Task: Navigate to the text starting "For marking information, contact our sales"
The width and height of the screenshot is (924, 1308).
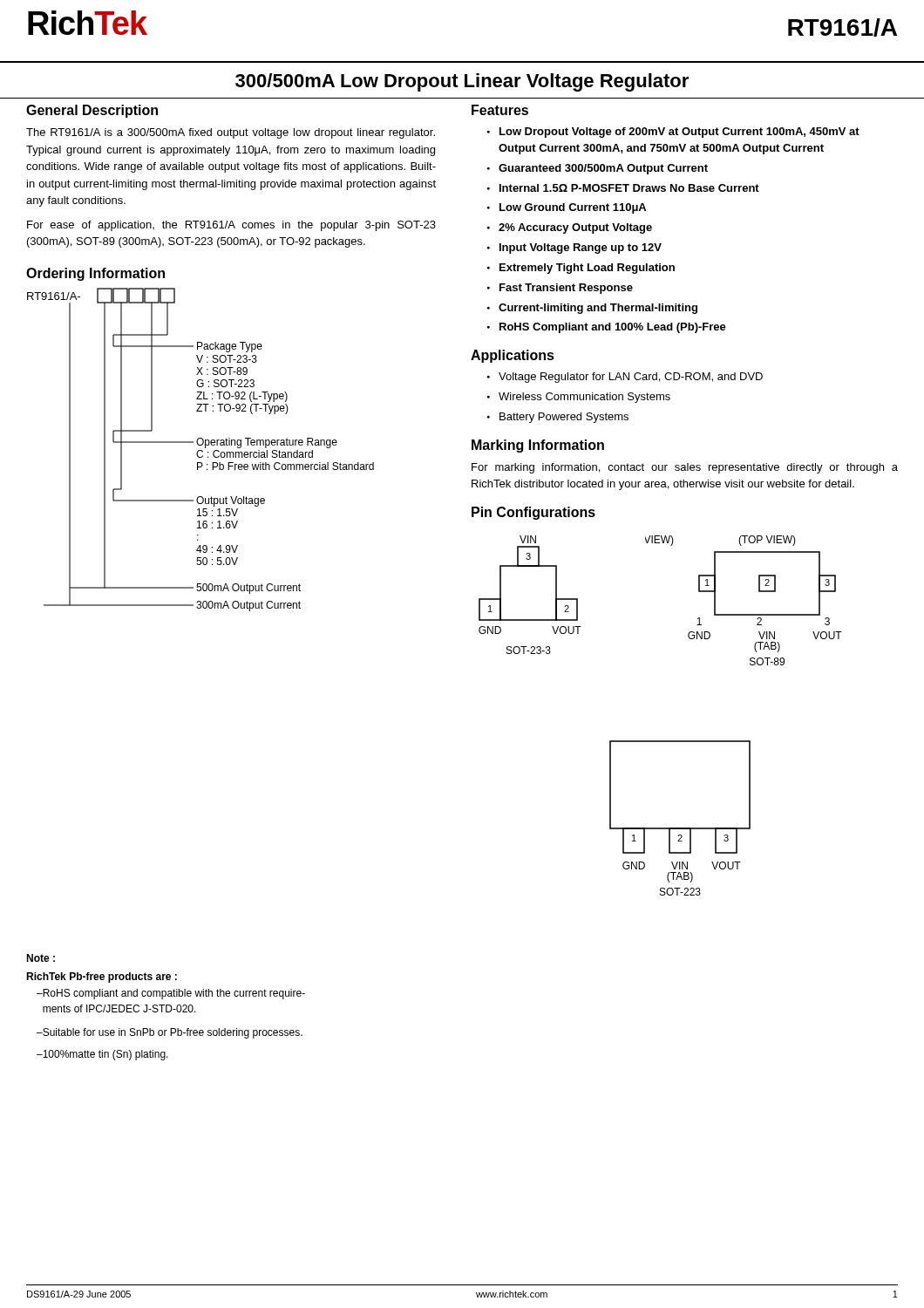Action: [x=684, y=475]
